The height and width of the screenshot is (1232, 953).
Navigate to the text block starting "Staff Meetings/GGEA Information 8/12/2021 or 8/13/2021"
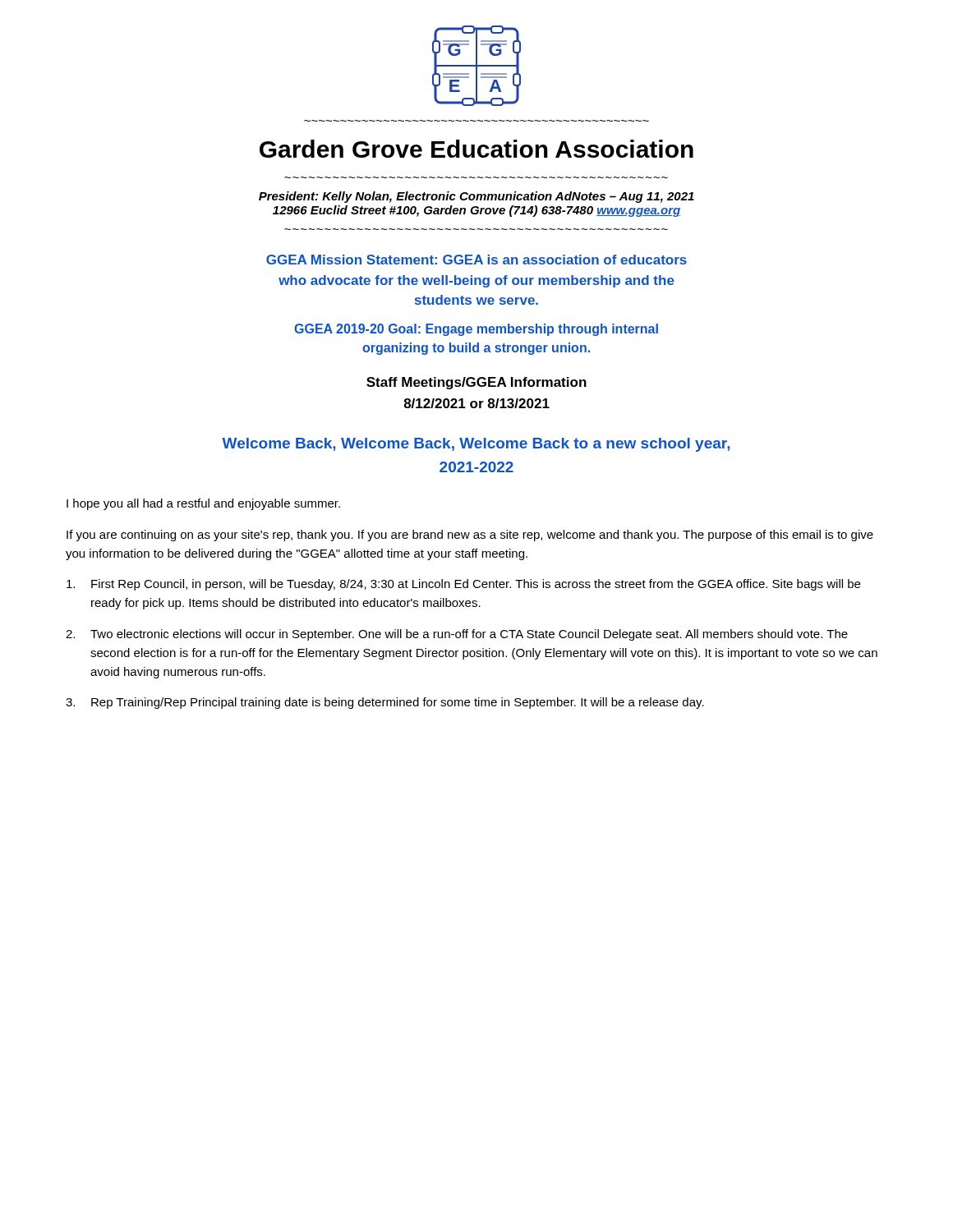(x=476, y=393)
